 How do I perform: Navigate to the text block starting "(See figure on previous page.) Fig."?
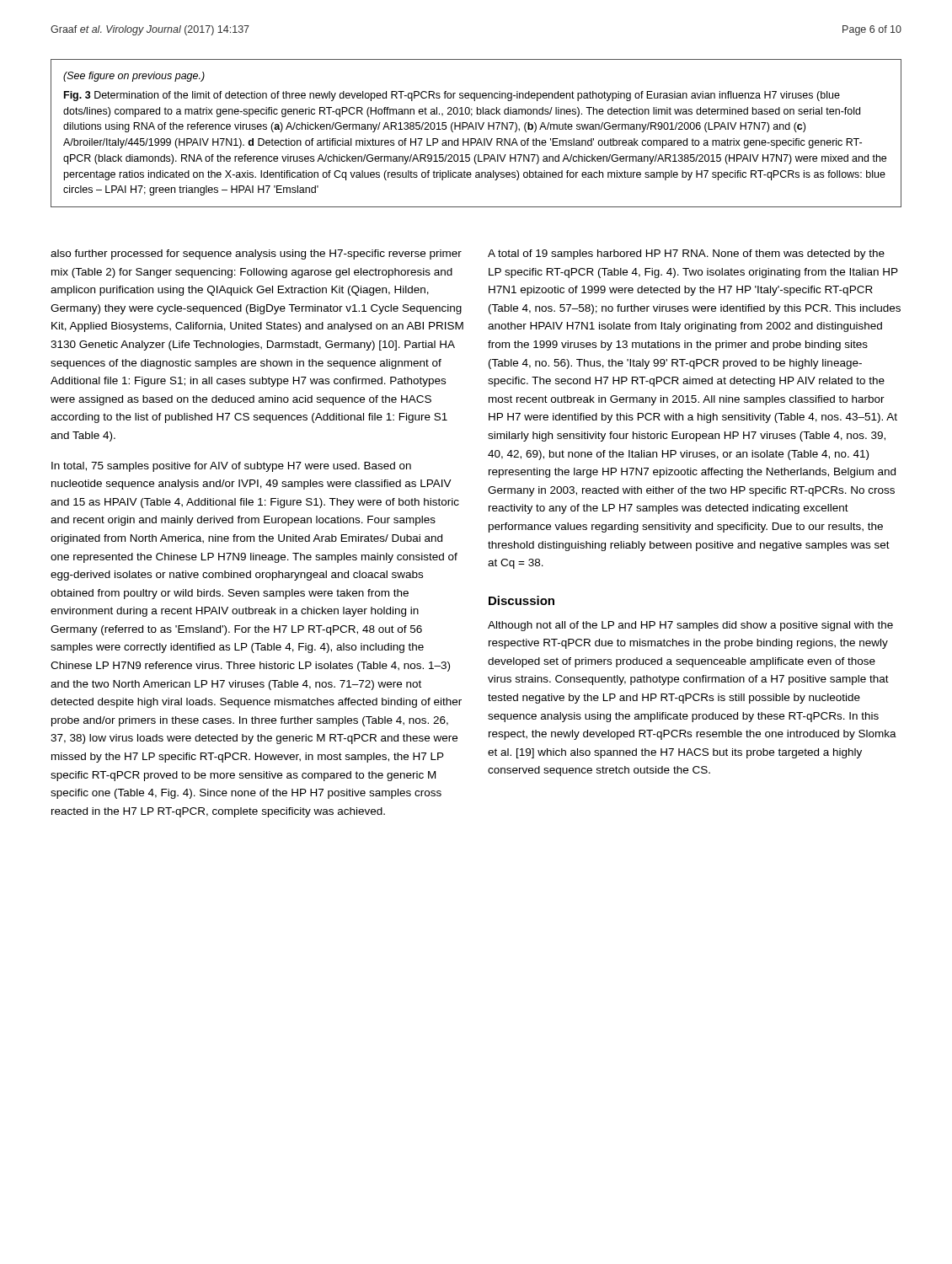pos(476,133)
